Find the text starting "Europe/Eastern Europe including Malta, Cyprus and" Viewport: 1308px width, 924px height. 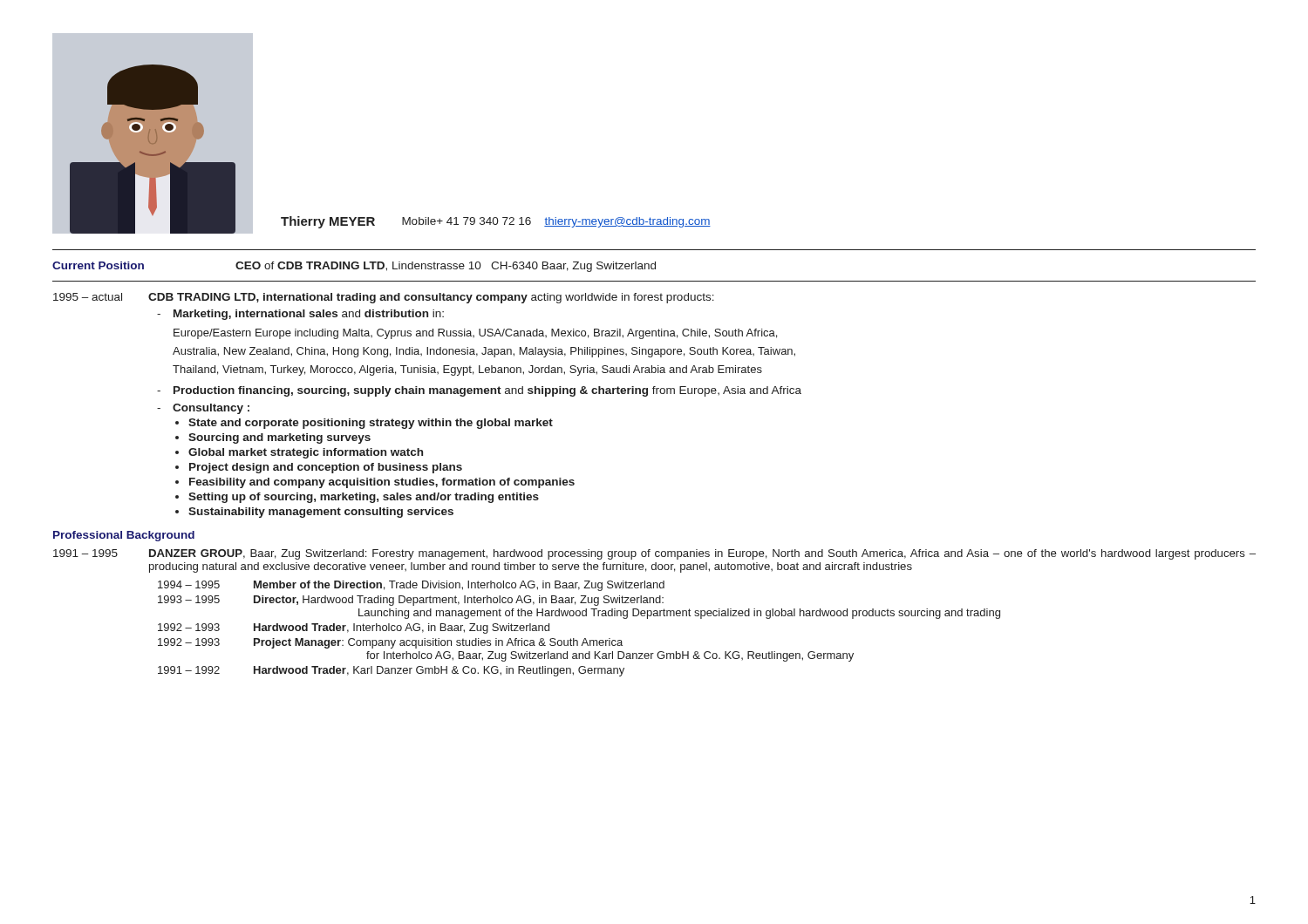coord(484,351)
